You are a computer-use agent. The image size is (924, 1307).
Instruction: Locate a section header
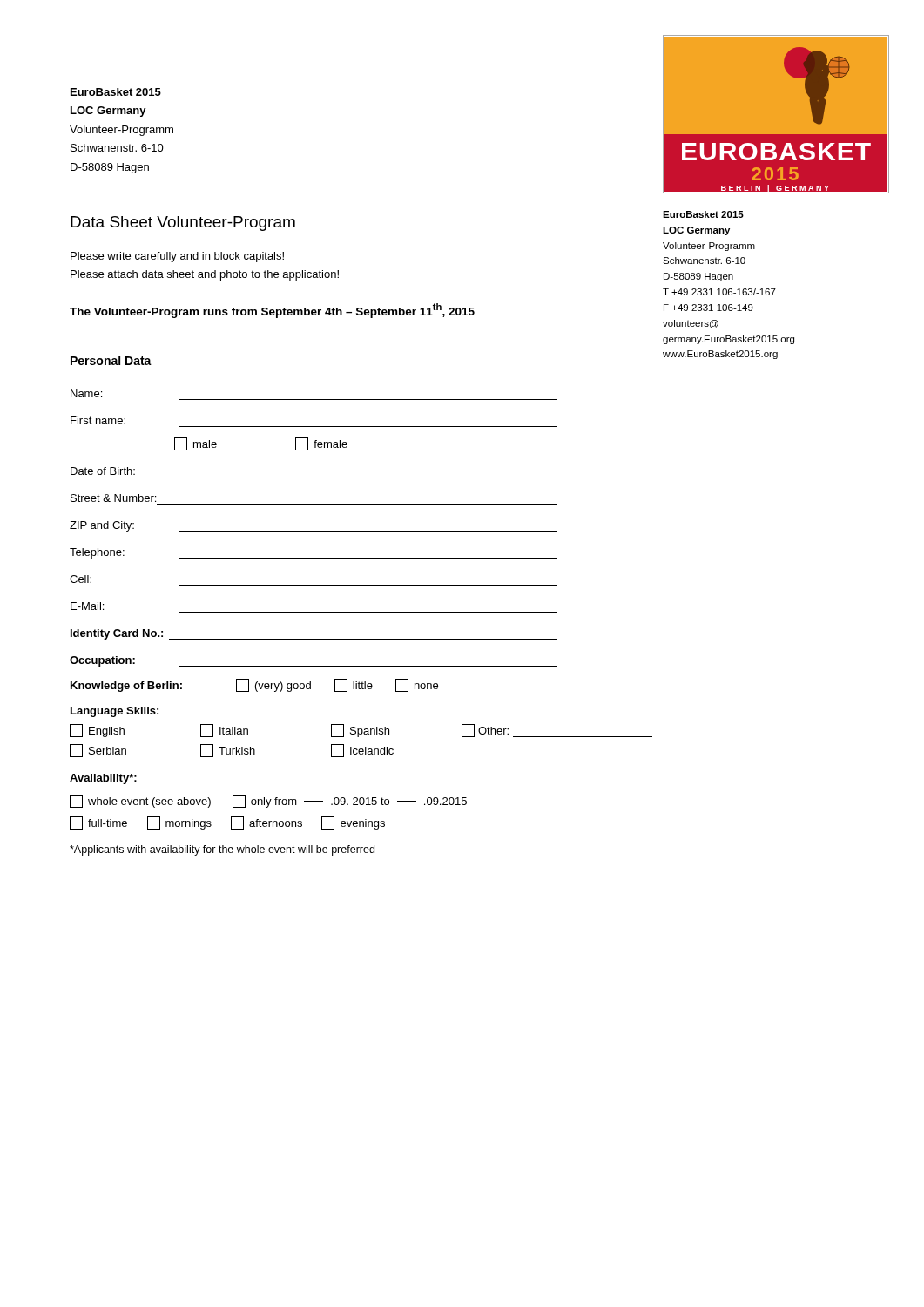[x=110, y=360]
